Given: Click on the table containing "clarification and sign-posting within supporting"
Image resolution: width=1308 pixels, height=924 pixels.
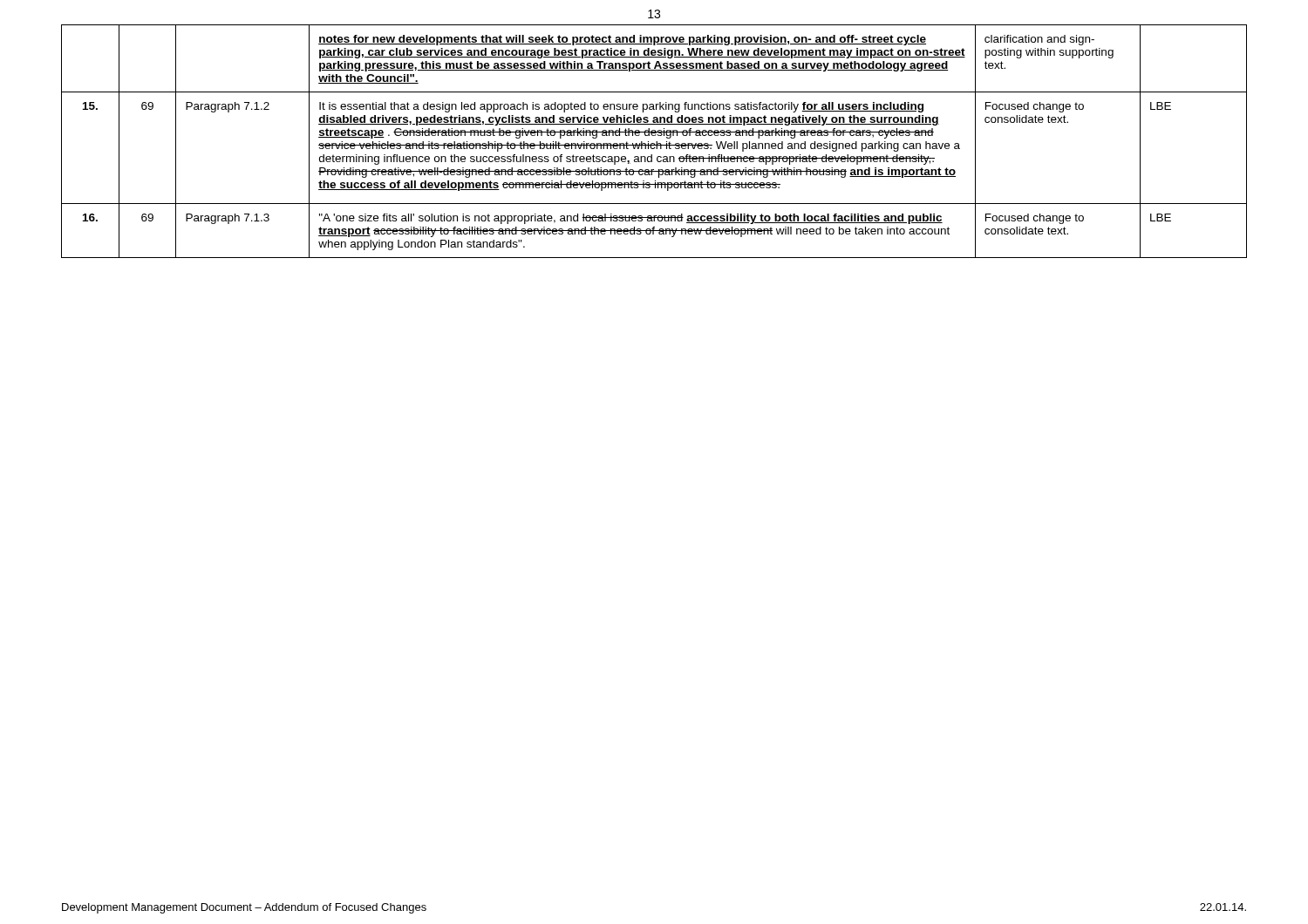Looking at the screenshot, I should pyautogui.click(x=654, y=141).
